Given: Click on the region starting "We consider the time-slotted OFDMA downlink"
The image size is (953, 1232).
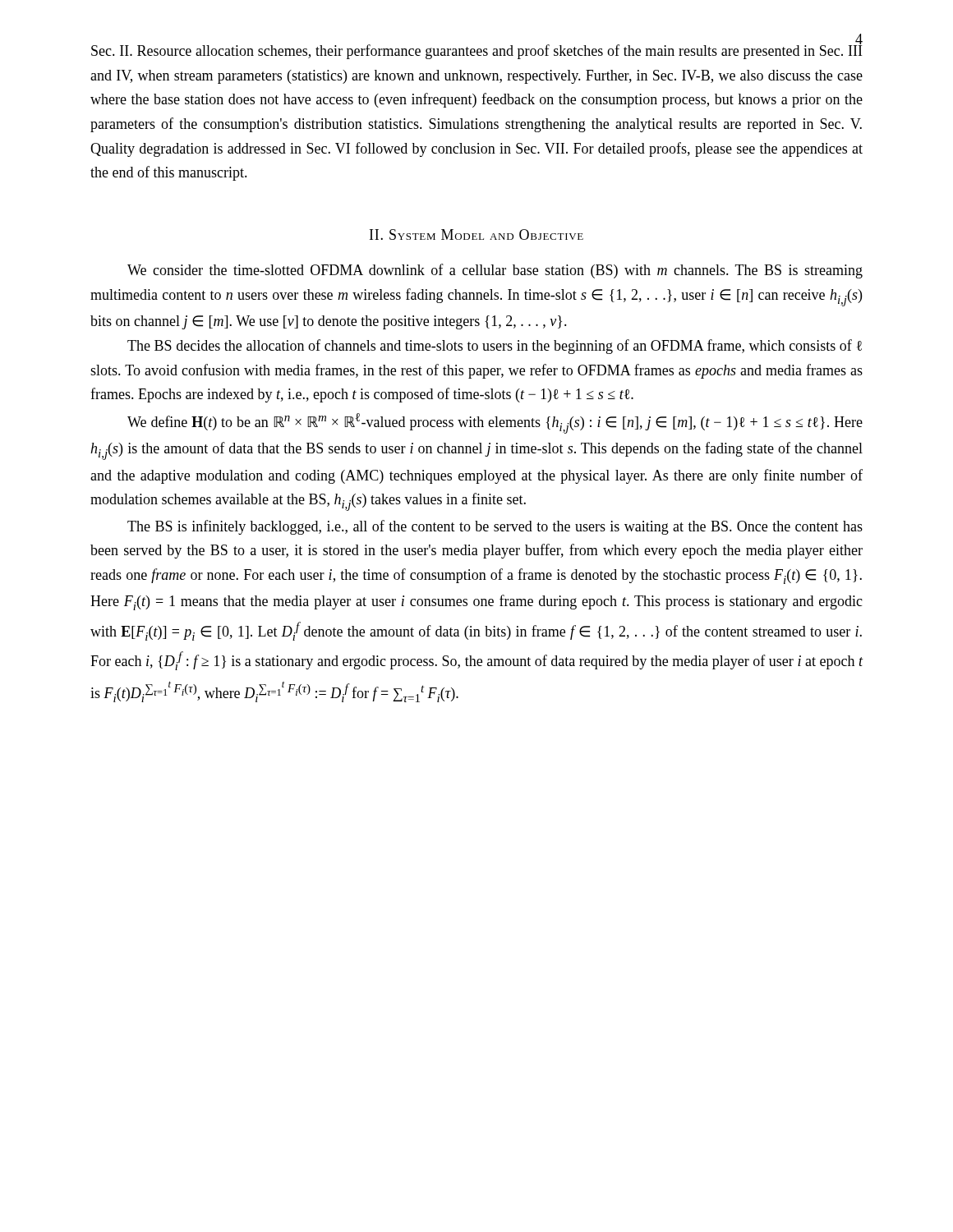Looking at the screenshot, I should click(476, 296).
